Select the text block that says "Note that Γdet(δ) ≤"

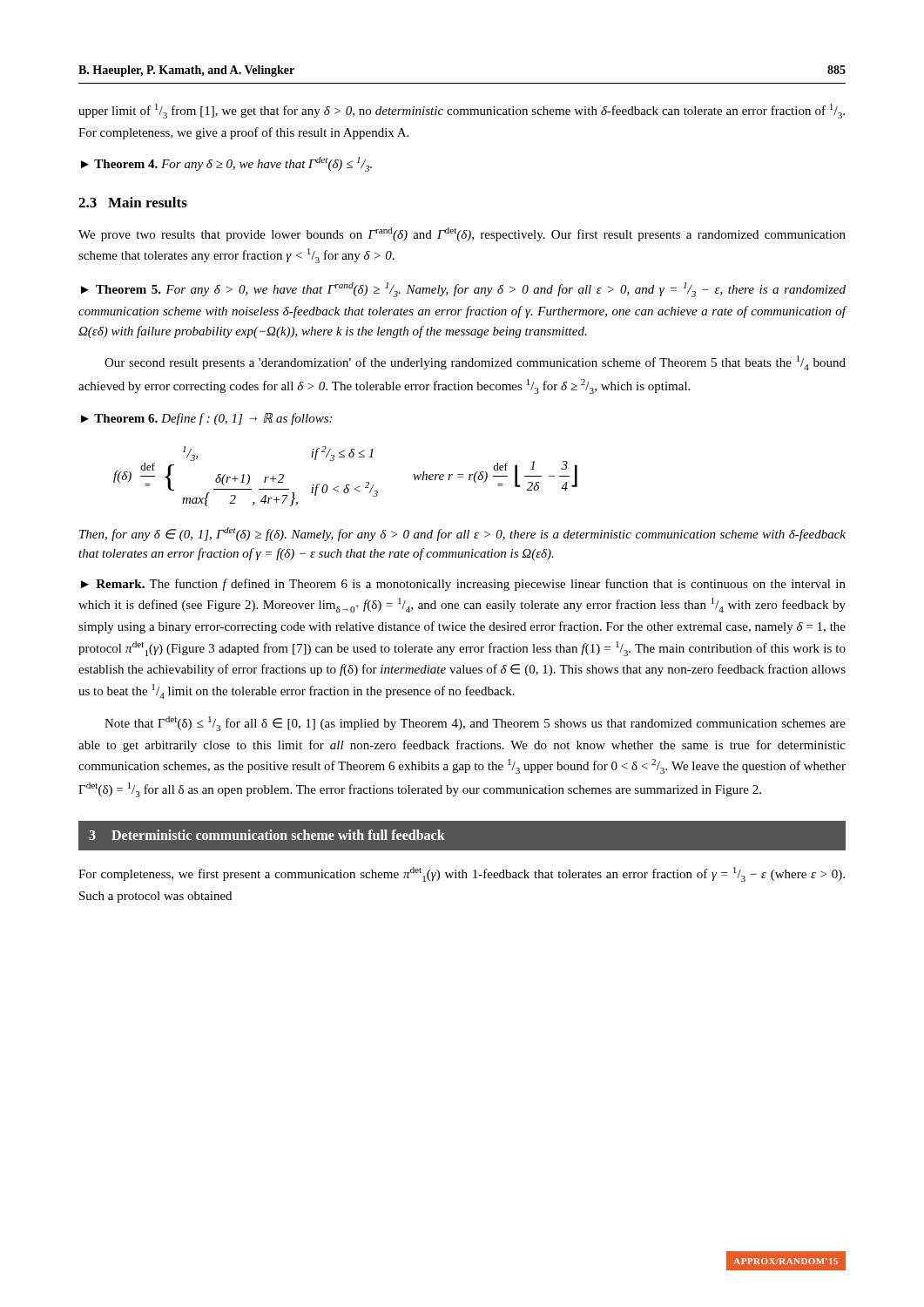(x=462, y=757)
